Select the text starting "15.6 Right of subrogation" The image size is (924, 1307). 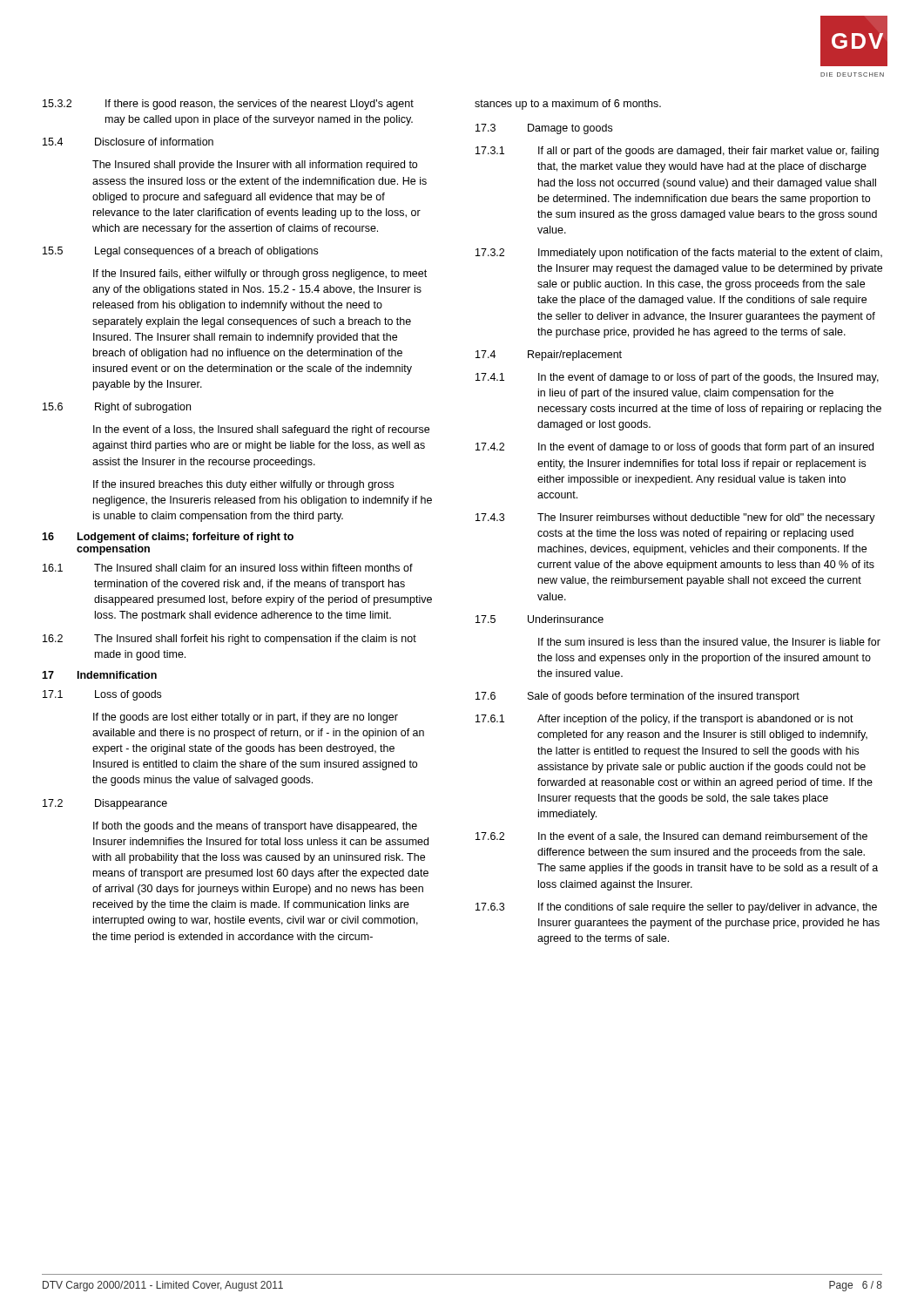[117, 408]
